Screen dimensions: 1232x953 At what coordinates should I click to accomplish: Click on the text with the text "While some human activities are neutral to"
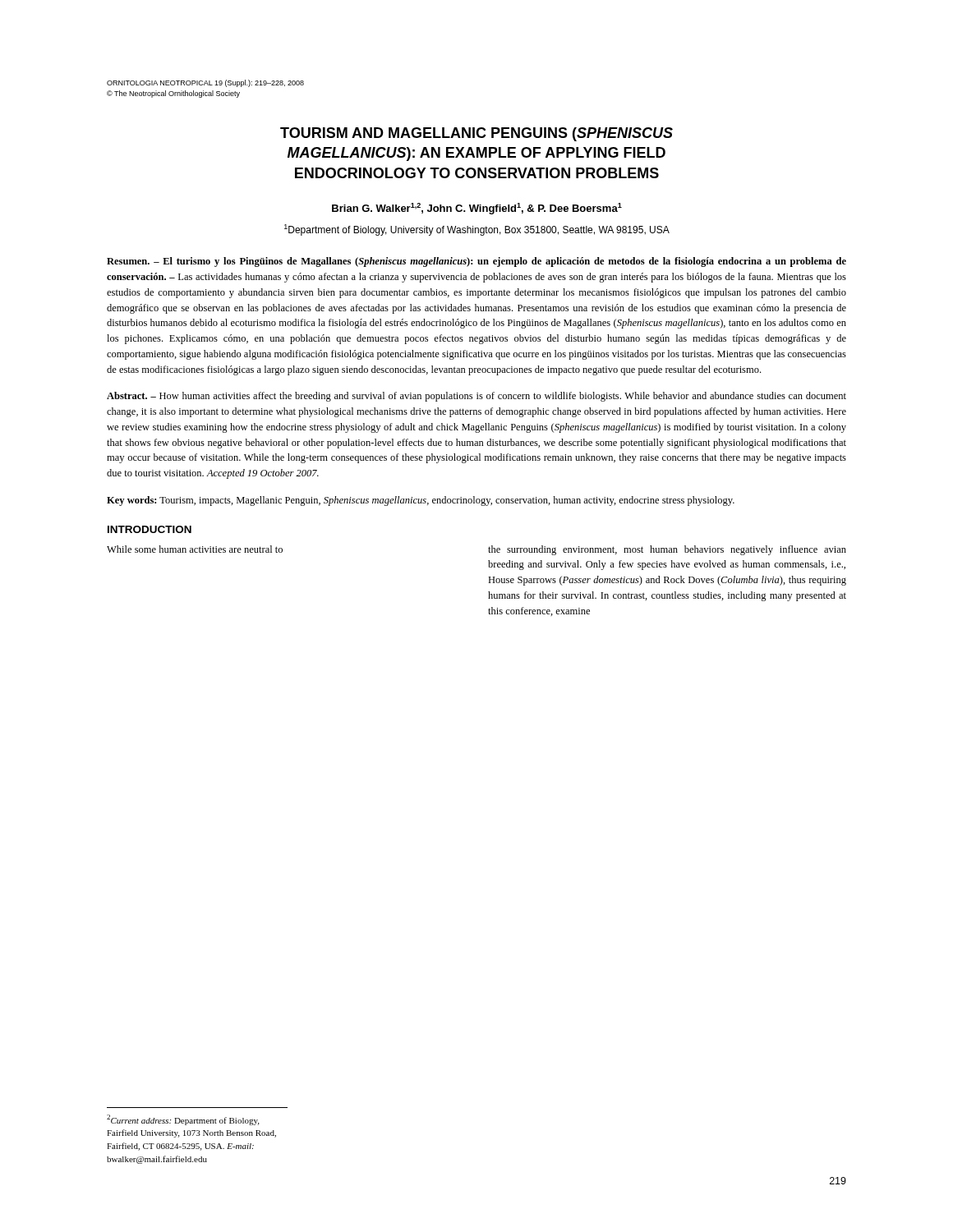pos(286,550)
